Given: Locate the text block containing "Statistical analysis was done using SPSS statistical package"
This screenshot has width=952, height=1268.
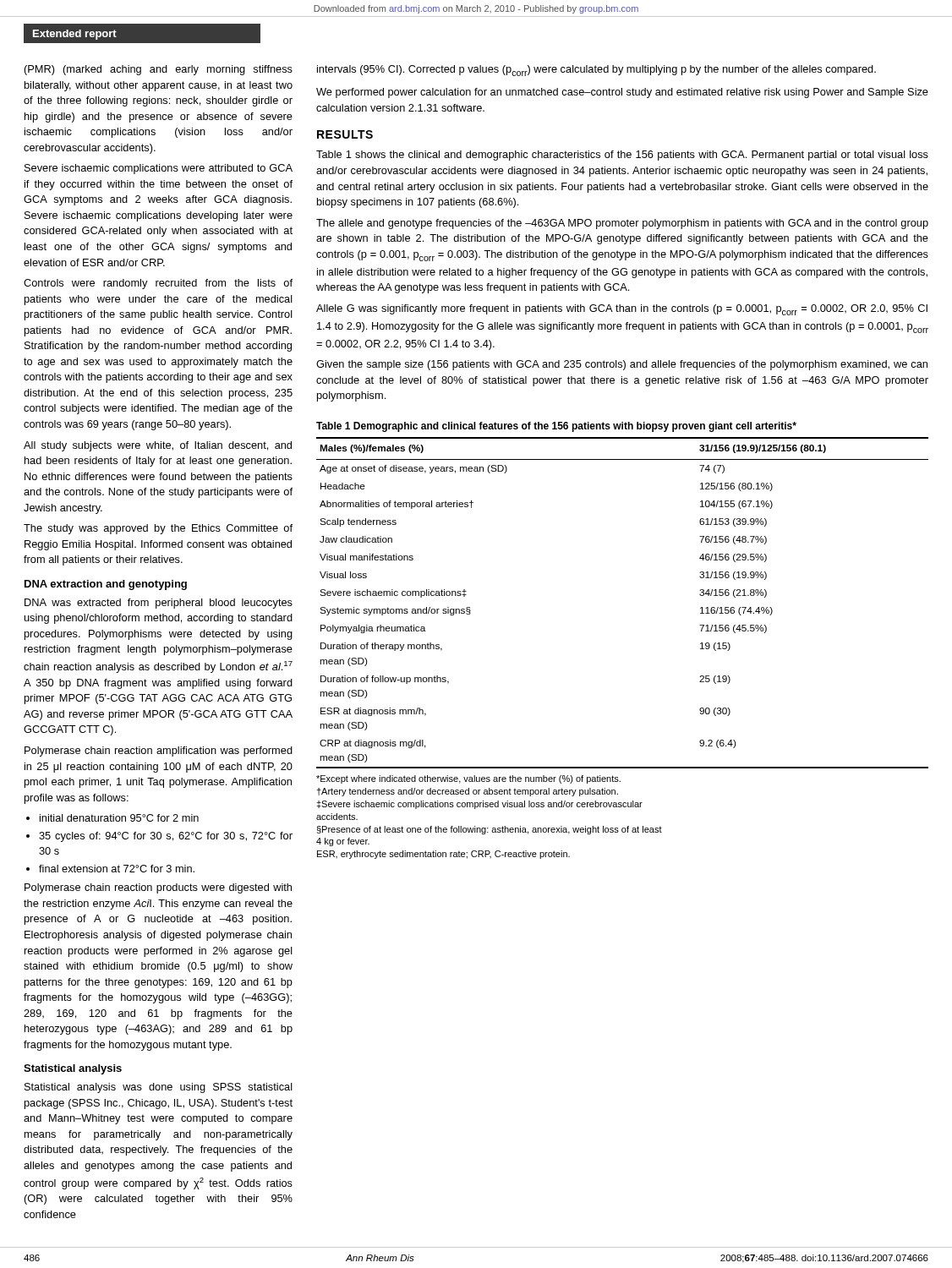Looking at the screenshot, I should pos(158,1151).
